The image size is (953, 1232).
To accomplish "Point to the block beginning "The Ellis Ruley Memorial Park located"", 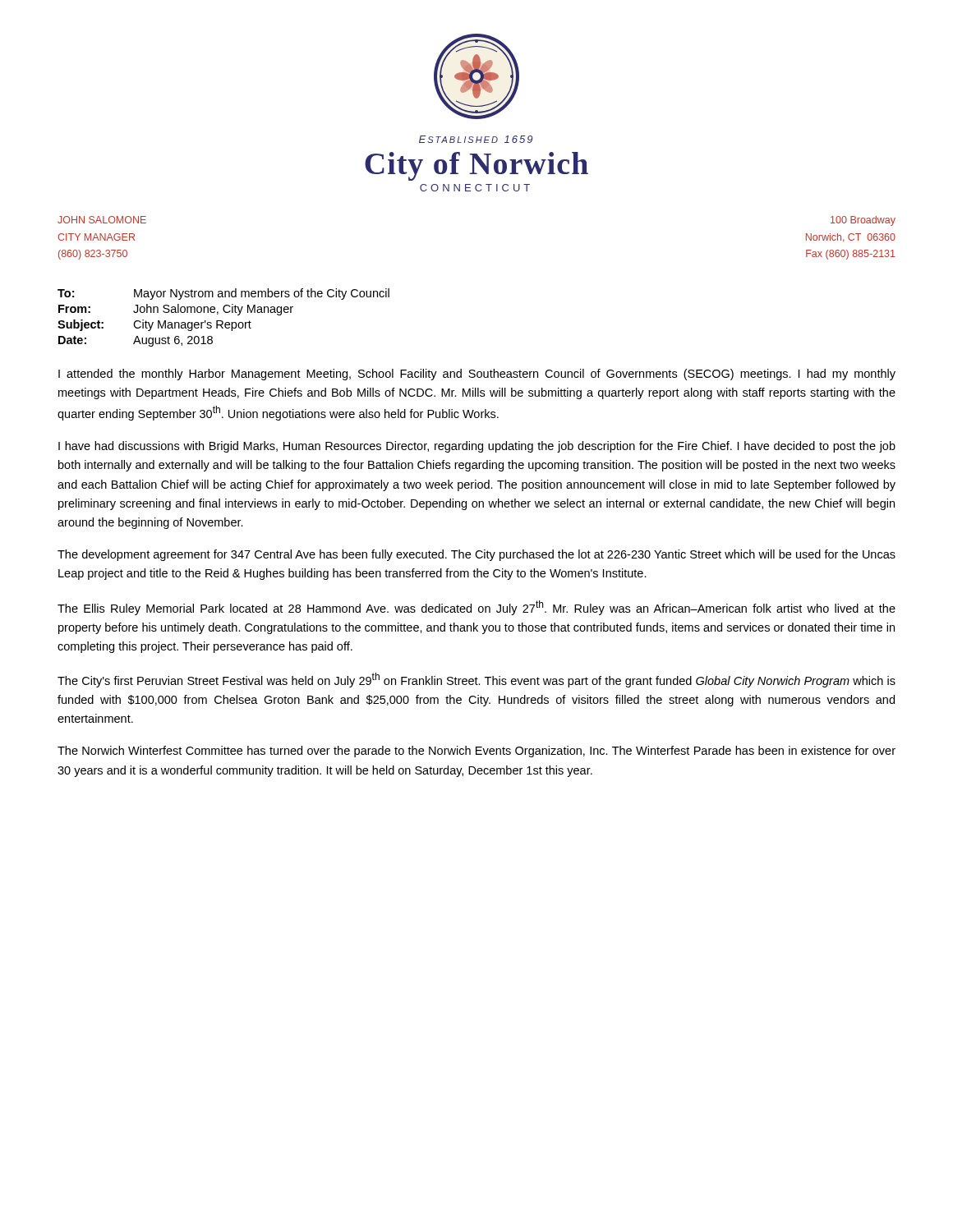I will [476, 626].
